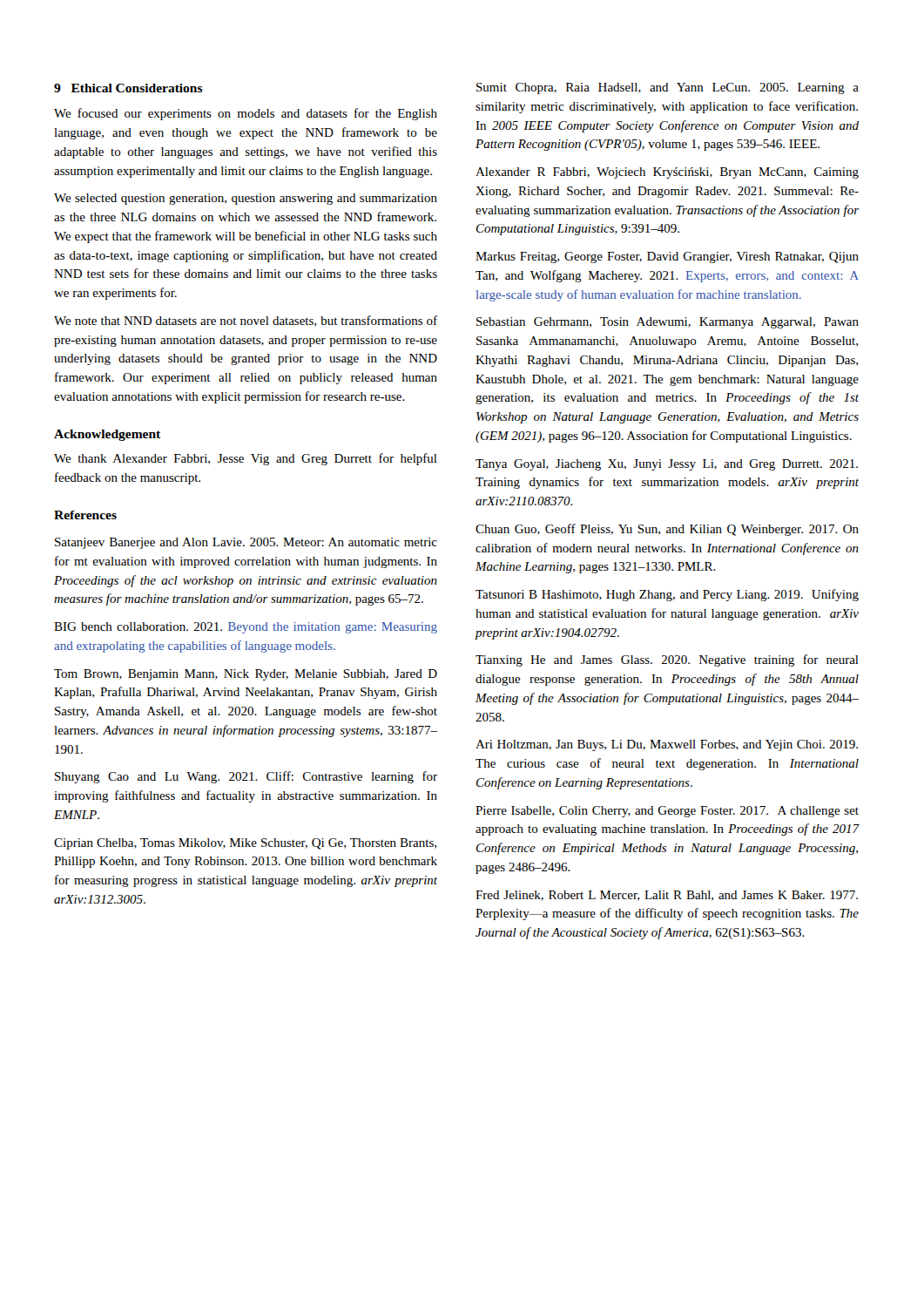This screenshot has width=924, height=1307.
Task: Find the text block starting "Tom Brown, Benjamin Mann,"
Action: point(246,711)
